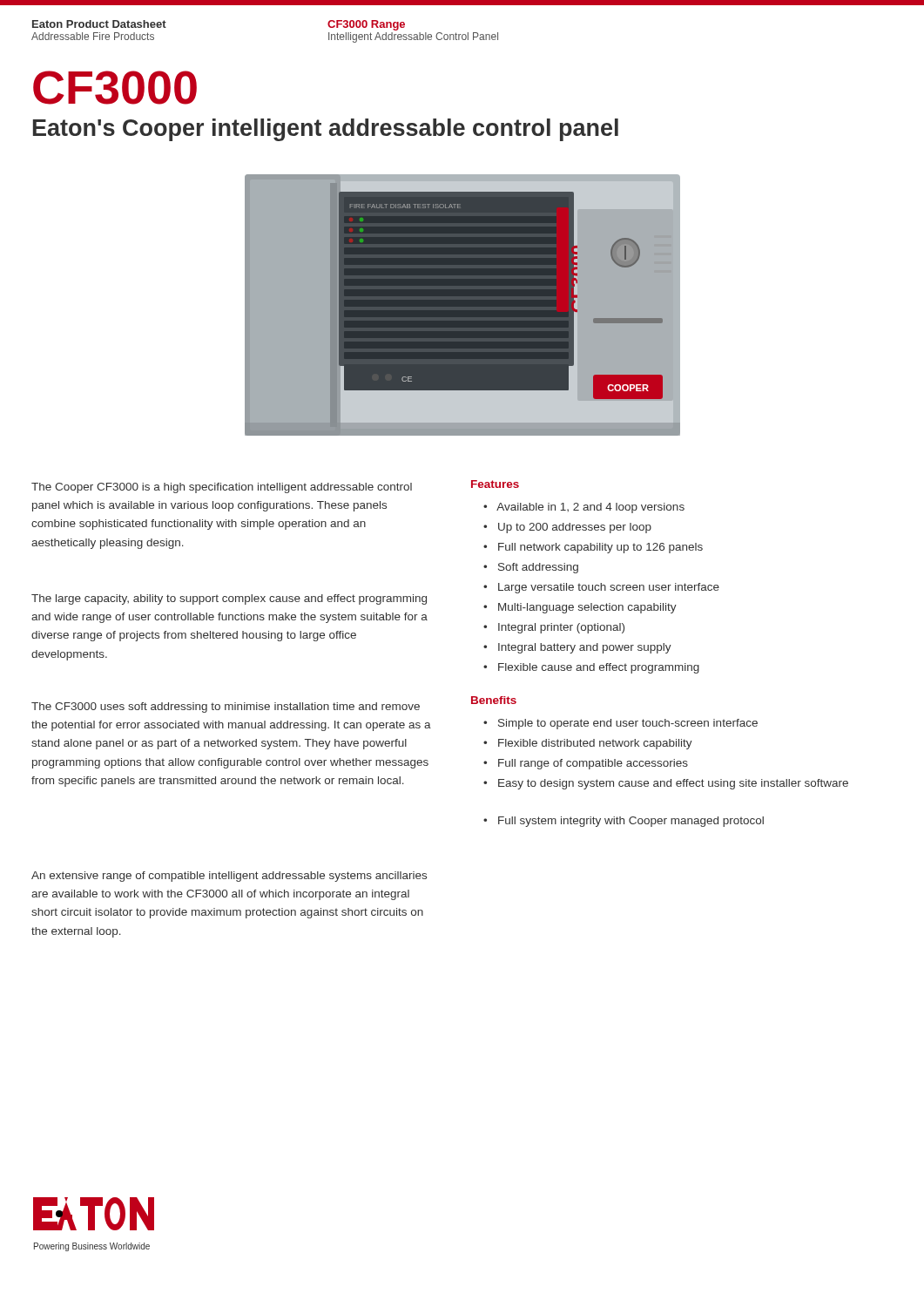Find the block on this page that starts "• Full system integrity with Cooper"
The width and height of the screenshot is (924, 1307).
coord(624,820)
